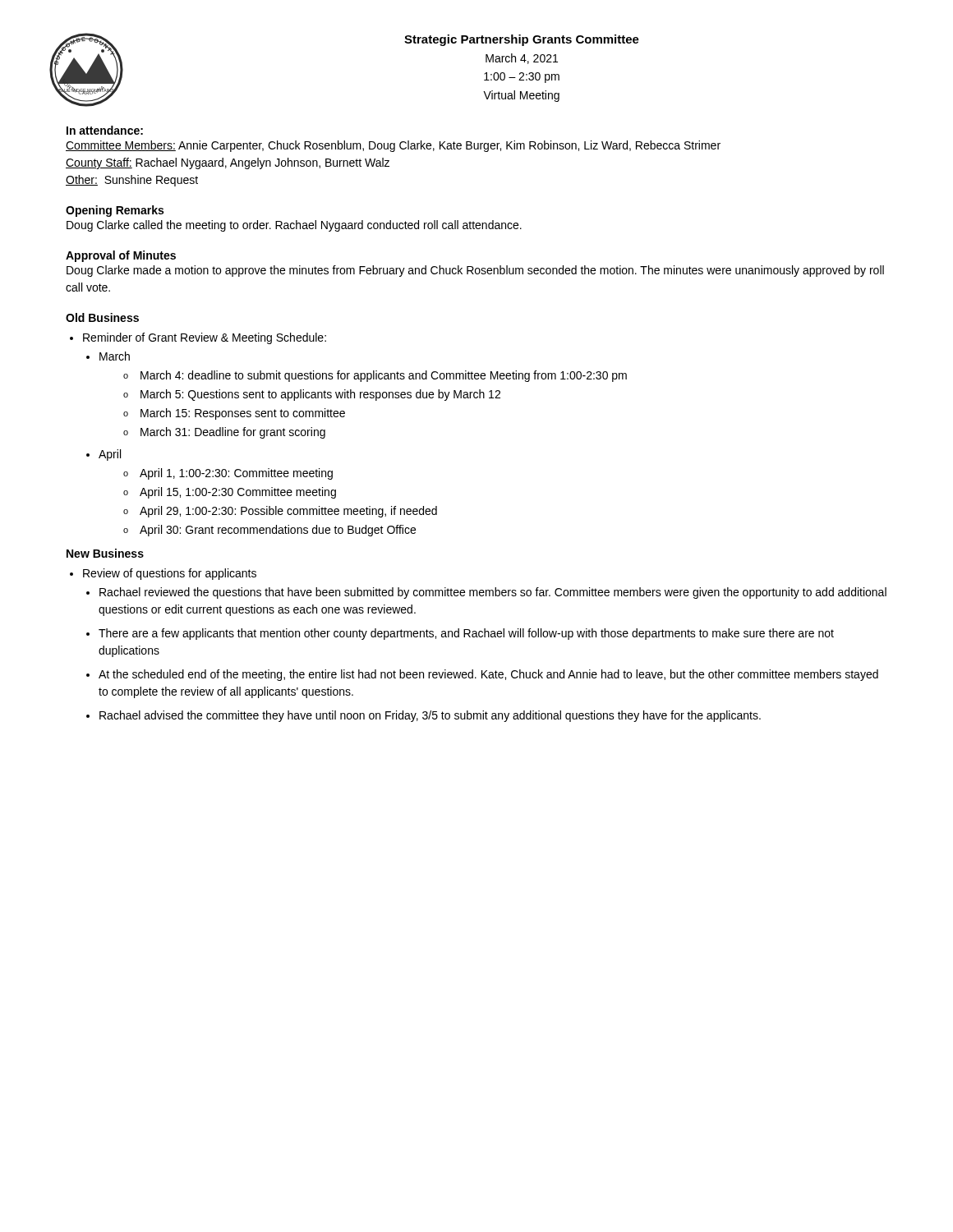The image size is (953, 1232).
Task: Point to the region starting "March 5: Questions sent"
Action: click(320, 394)
